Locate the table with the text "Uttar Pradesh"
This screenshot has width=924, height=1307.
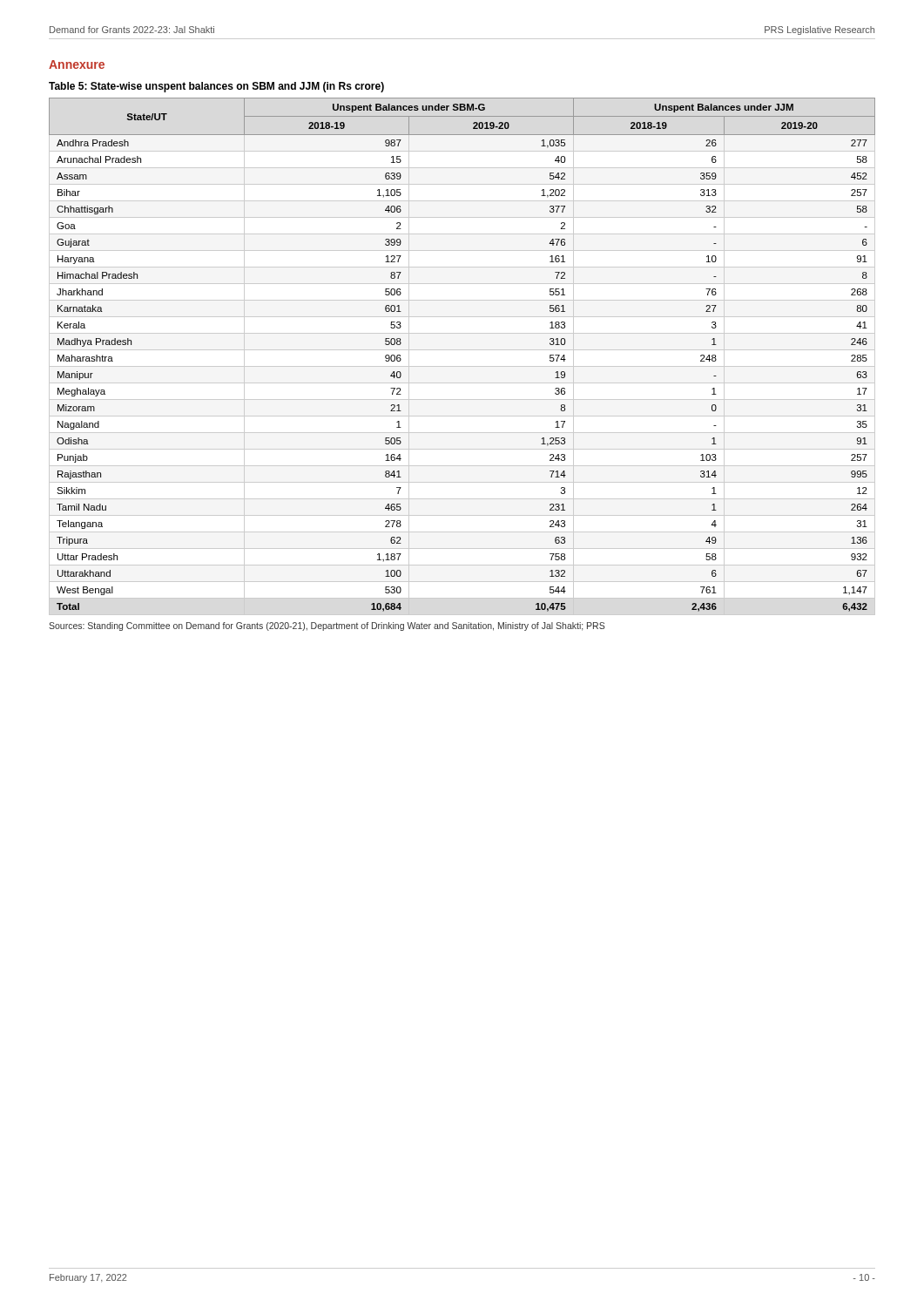pyautogui.click(x=462, y=356)
